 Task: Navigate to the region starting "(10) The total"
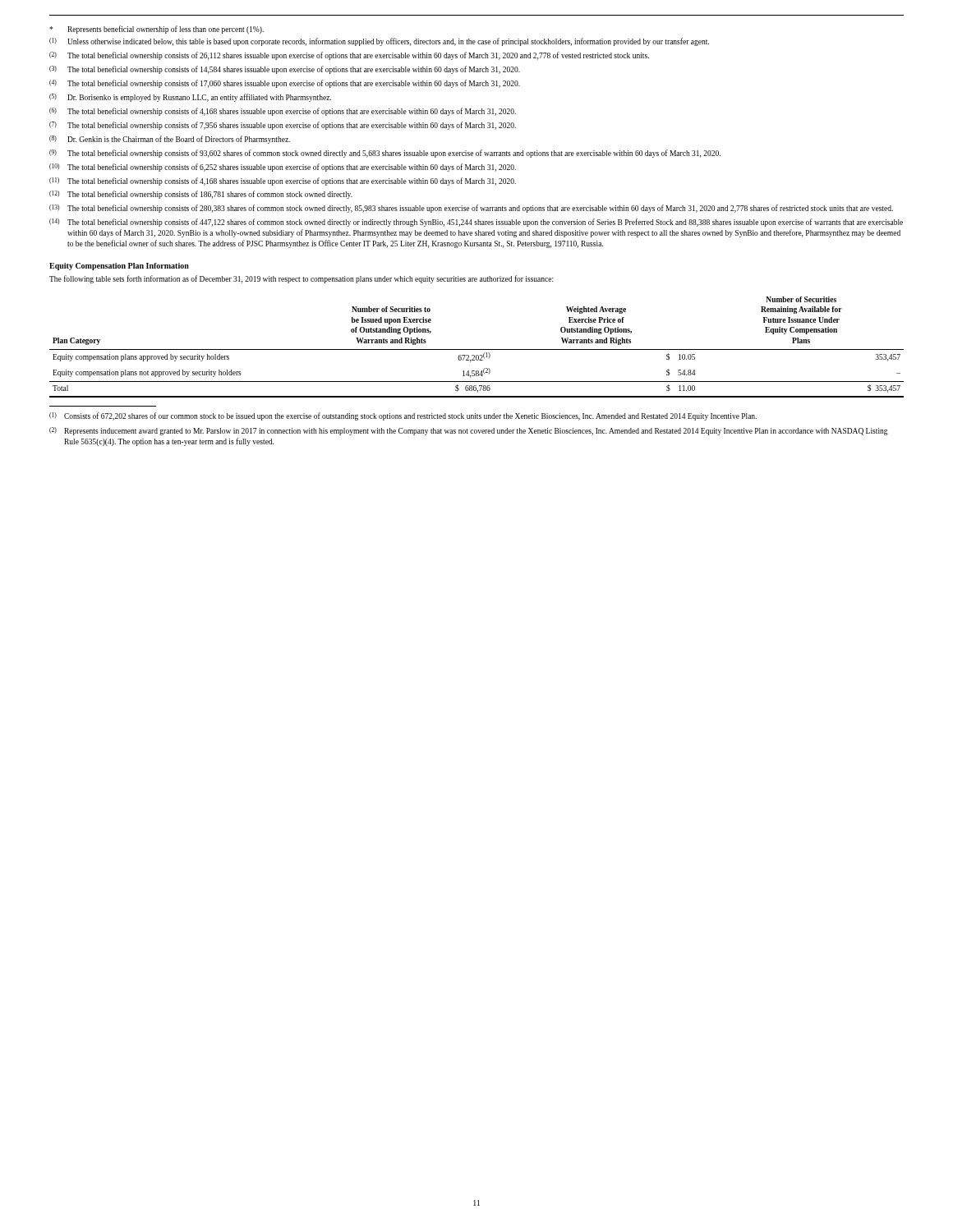click(x=476, y=168)
